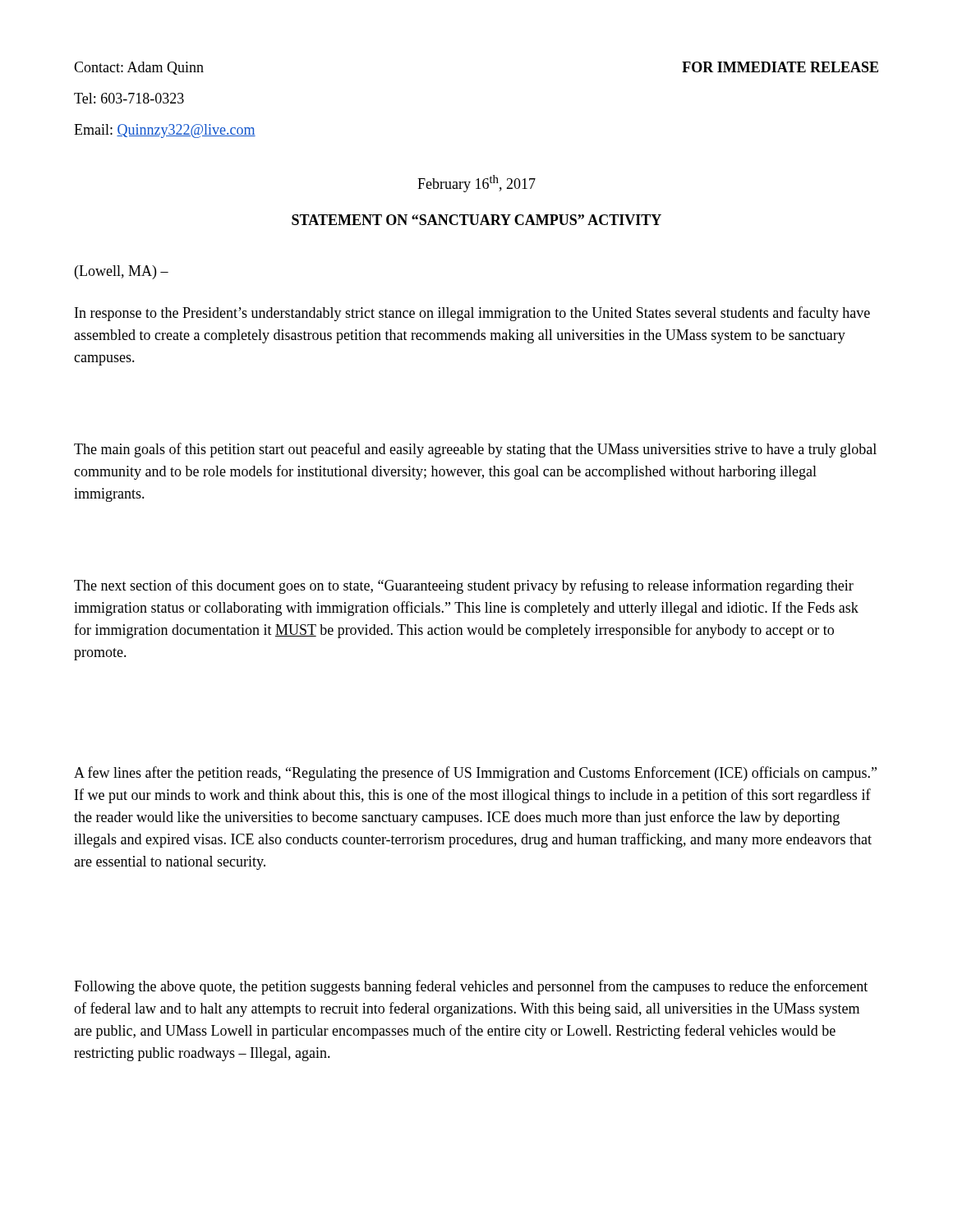This screenshot has width=953, height=1232.
Task: Click on the text that says "FOR IMMEDIATE RELEASE"
Action: tap(781, 67)
